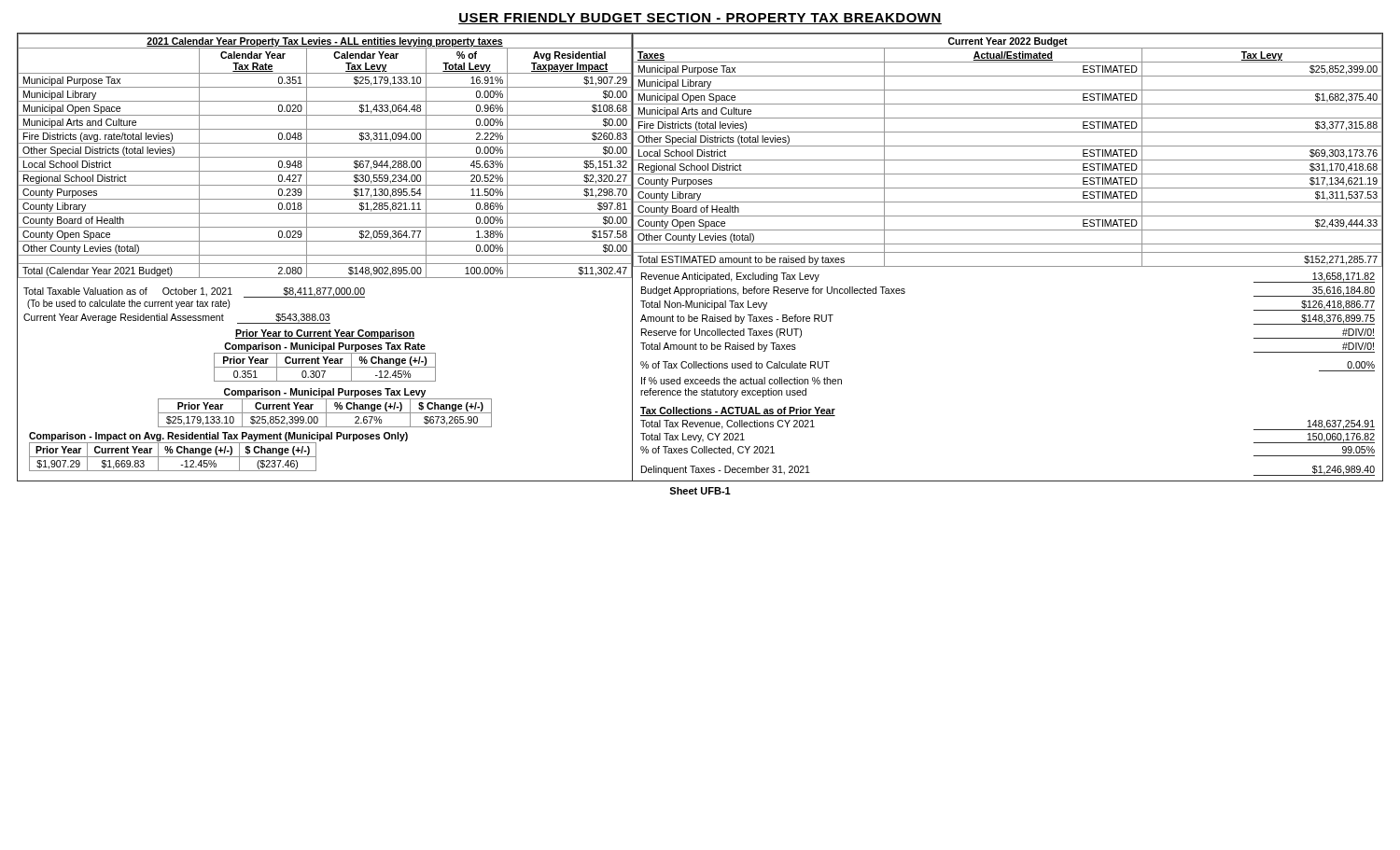Select the passage starting "Prior Year to Current"
Viewport: 1400px width, 850px height.
tap(325, 333)
